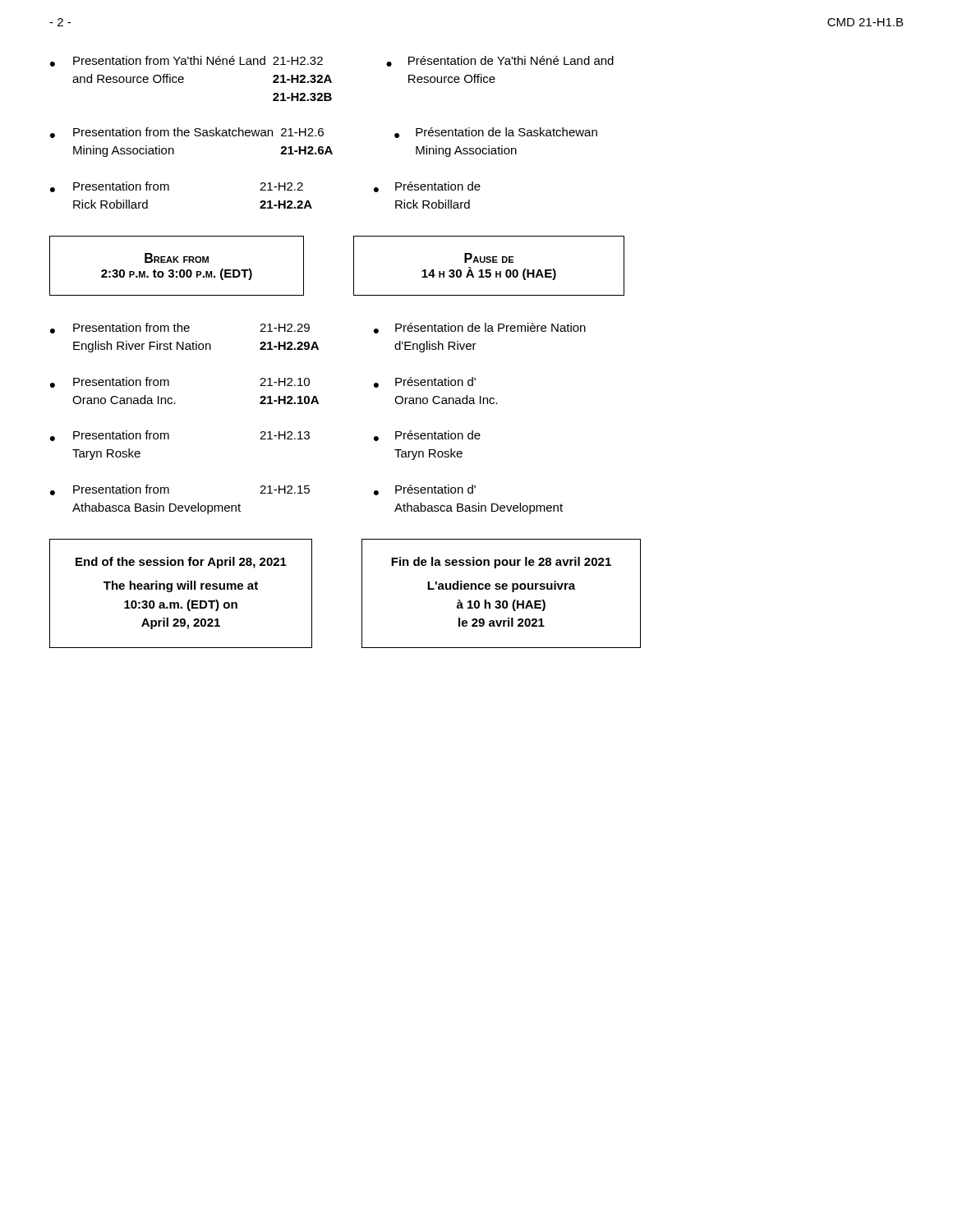Where is the passage that starts "Pause de 14 h 30 À"?

pyautogui.click(x=489, y=266)
